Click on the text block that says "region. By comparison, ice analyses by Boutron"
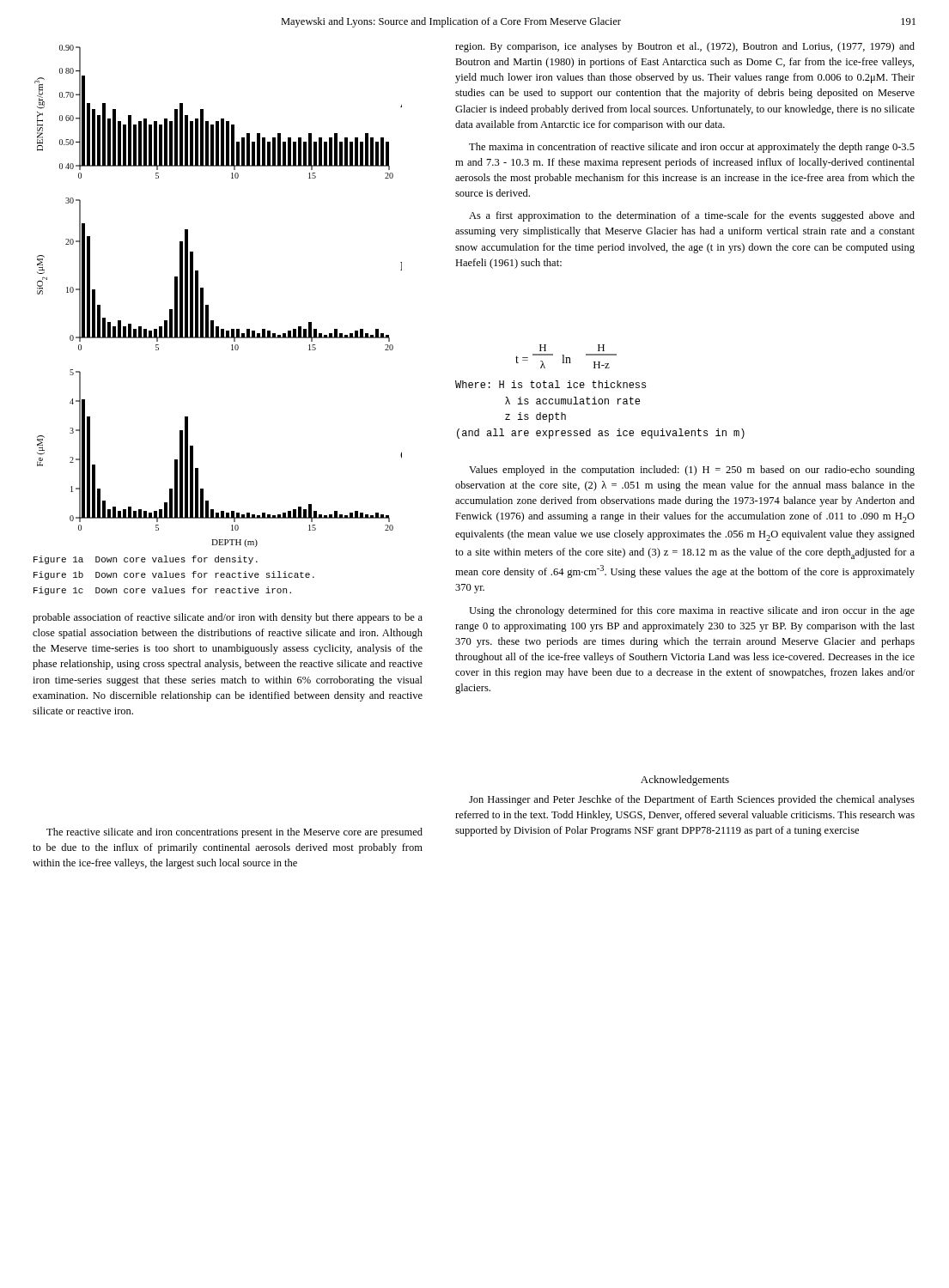Viewport: 949px width, 1288px height. click(x=685, y=154)
